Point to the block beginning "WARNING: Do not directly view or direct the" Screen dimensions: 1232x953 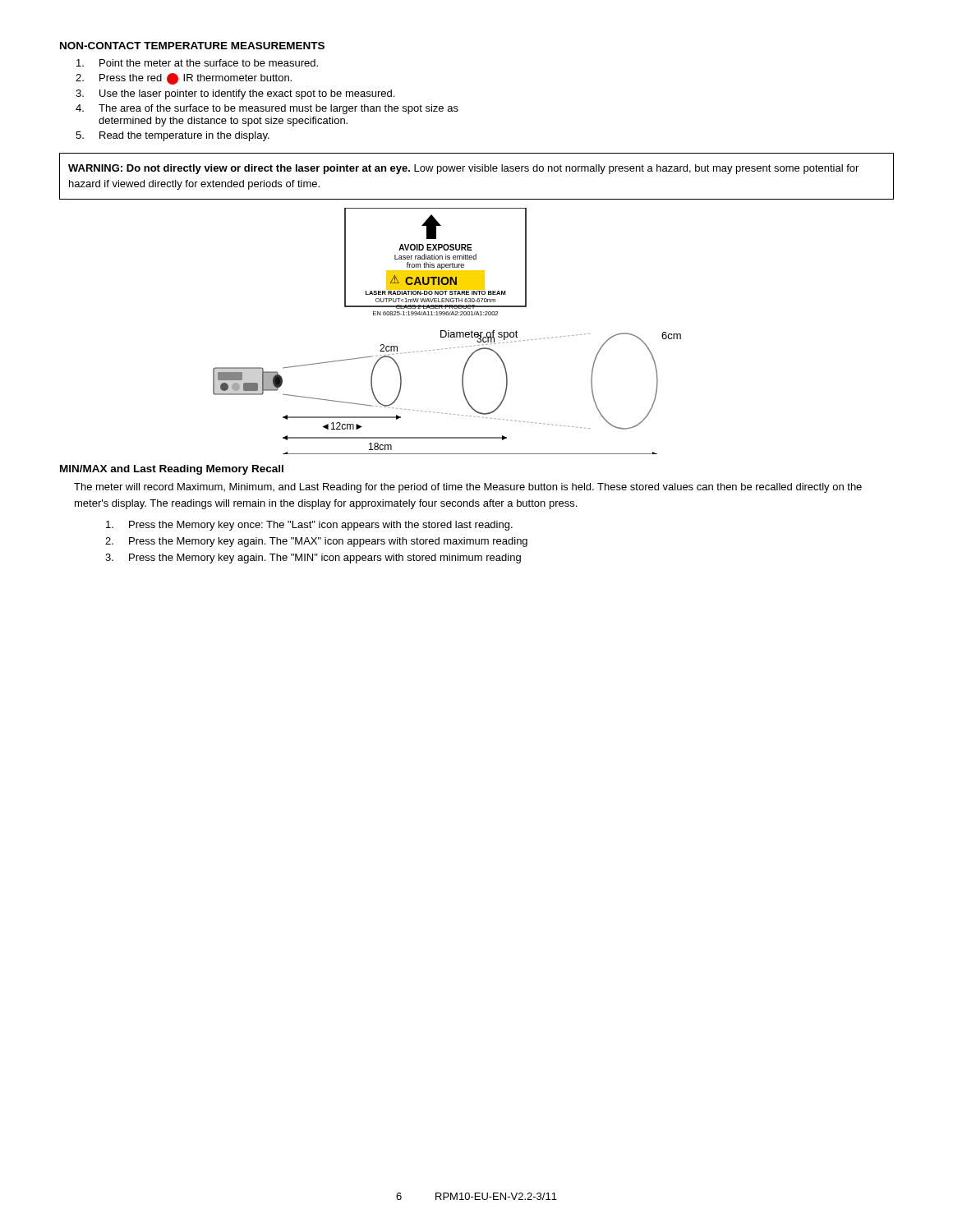pyautogui.click(x=464, y=176)
